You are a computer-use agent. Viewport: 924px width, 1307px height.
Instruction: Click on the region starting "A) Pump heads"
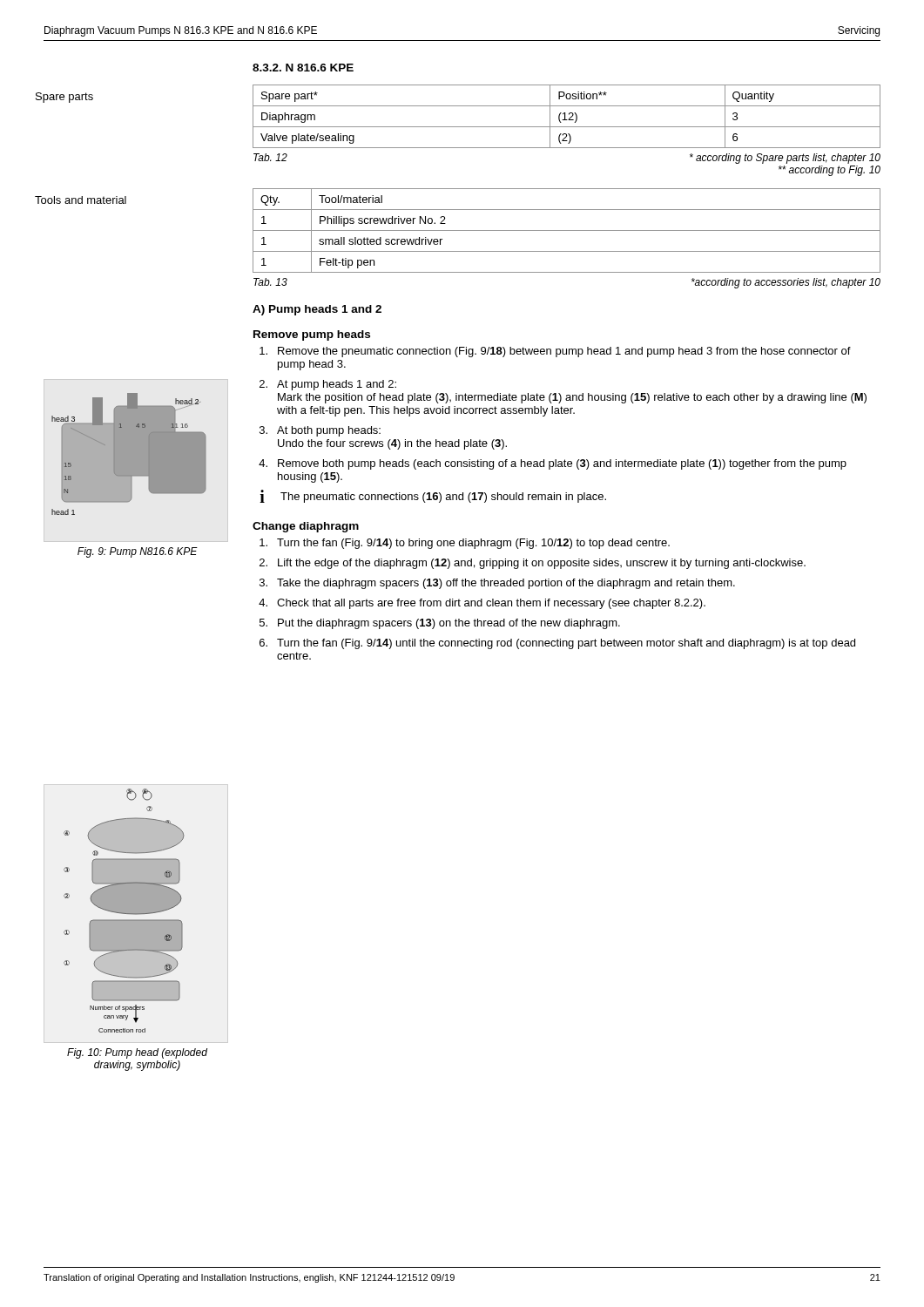pos(317,309)
